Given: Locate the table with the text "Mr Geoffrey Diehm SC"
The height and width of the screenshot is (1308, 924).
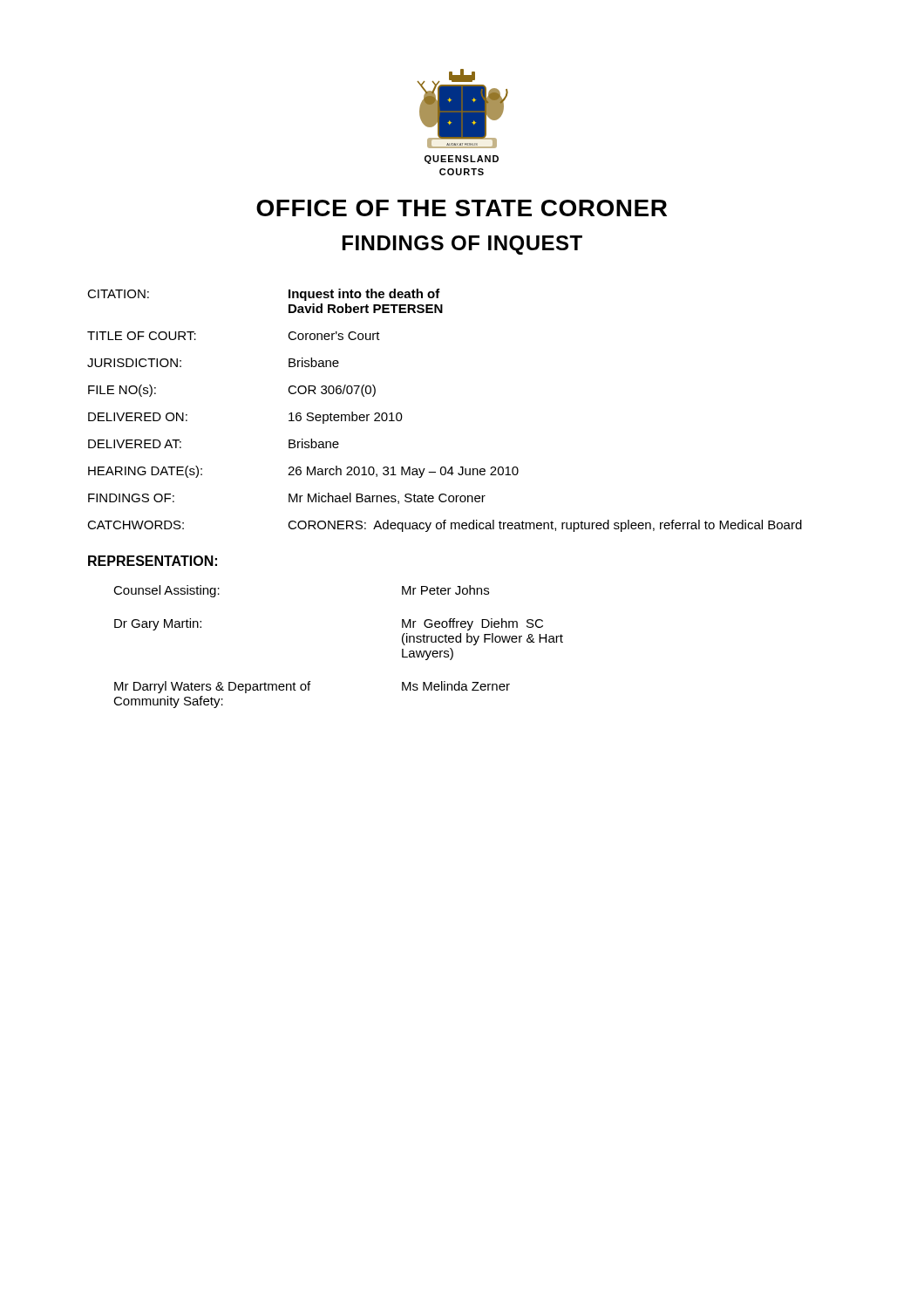Looking at the screenshot, I should 462,645.
